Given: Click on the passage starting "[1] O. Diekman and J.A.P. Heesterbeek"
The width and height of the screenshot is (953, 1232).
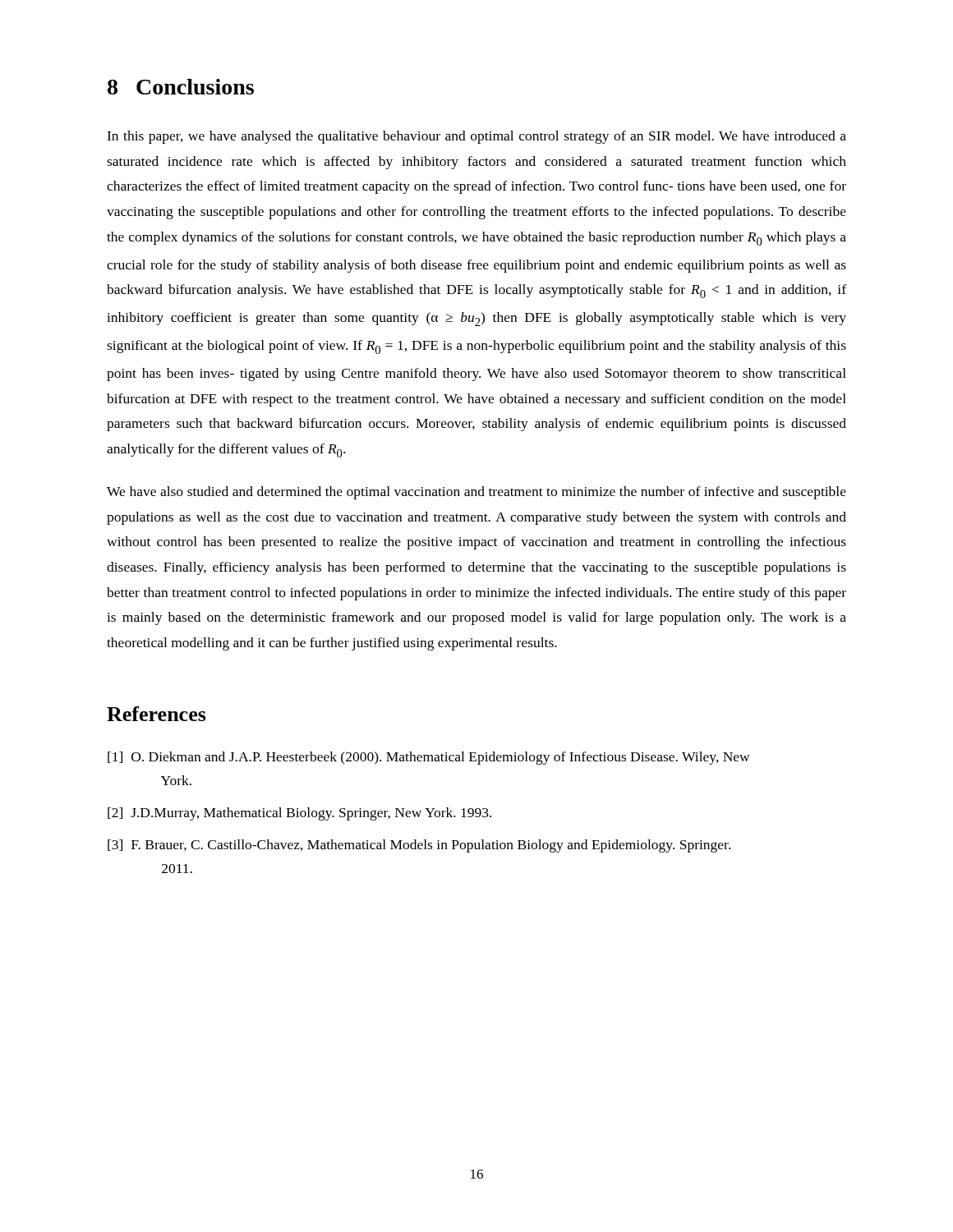Looking at the screenshot, I should pyautogui.click(x=428, y=769).
